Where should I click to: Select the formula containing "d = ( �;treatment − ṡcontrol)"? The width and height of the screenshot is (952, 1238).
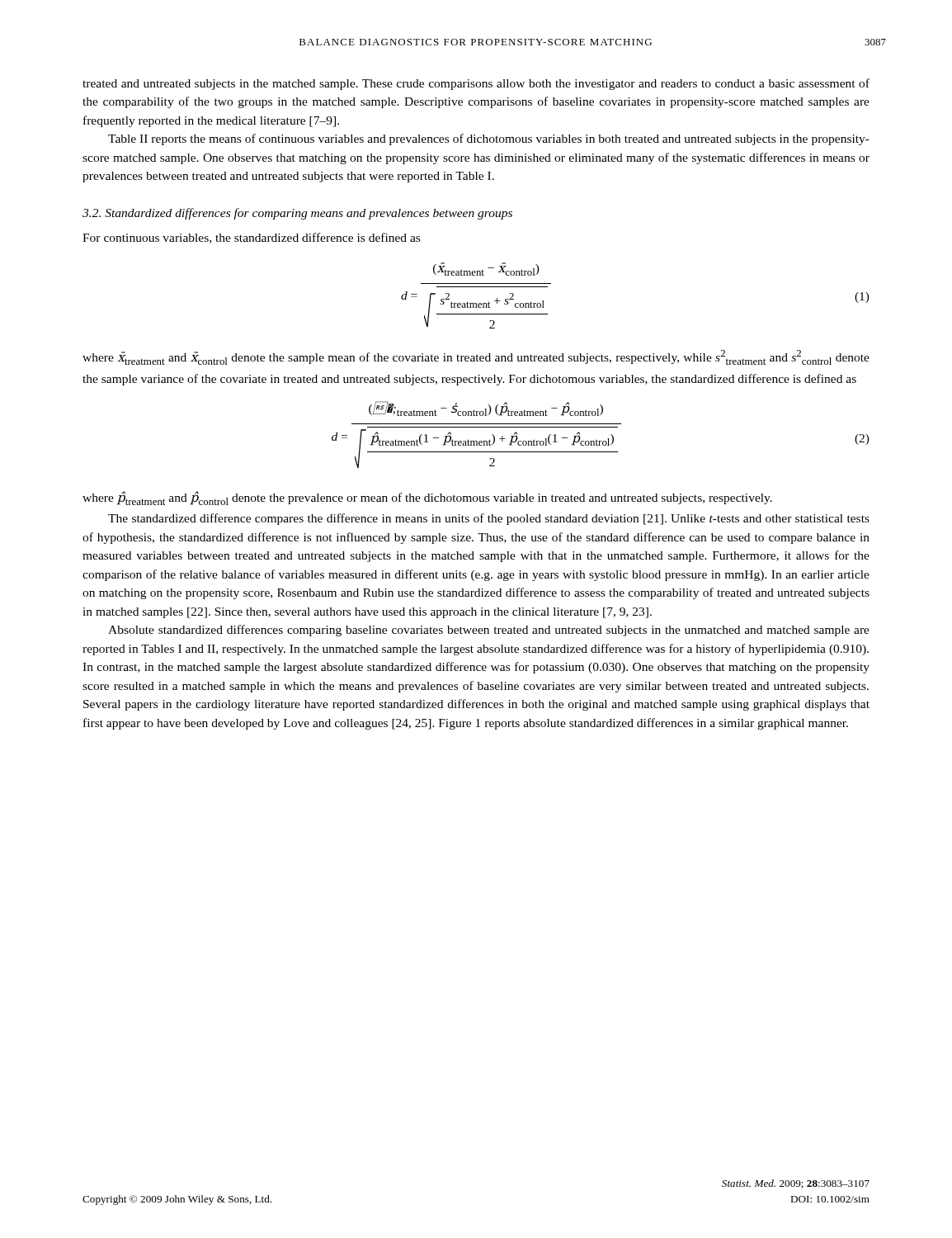[x=600, y=438]
